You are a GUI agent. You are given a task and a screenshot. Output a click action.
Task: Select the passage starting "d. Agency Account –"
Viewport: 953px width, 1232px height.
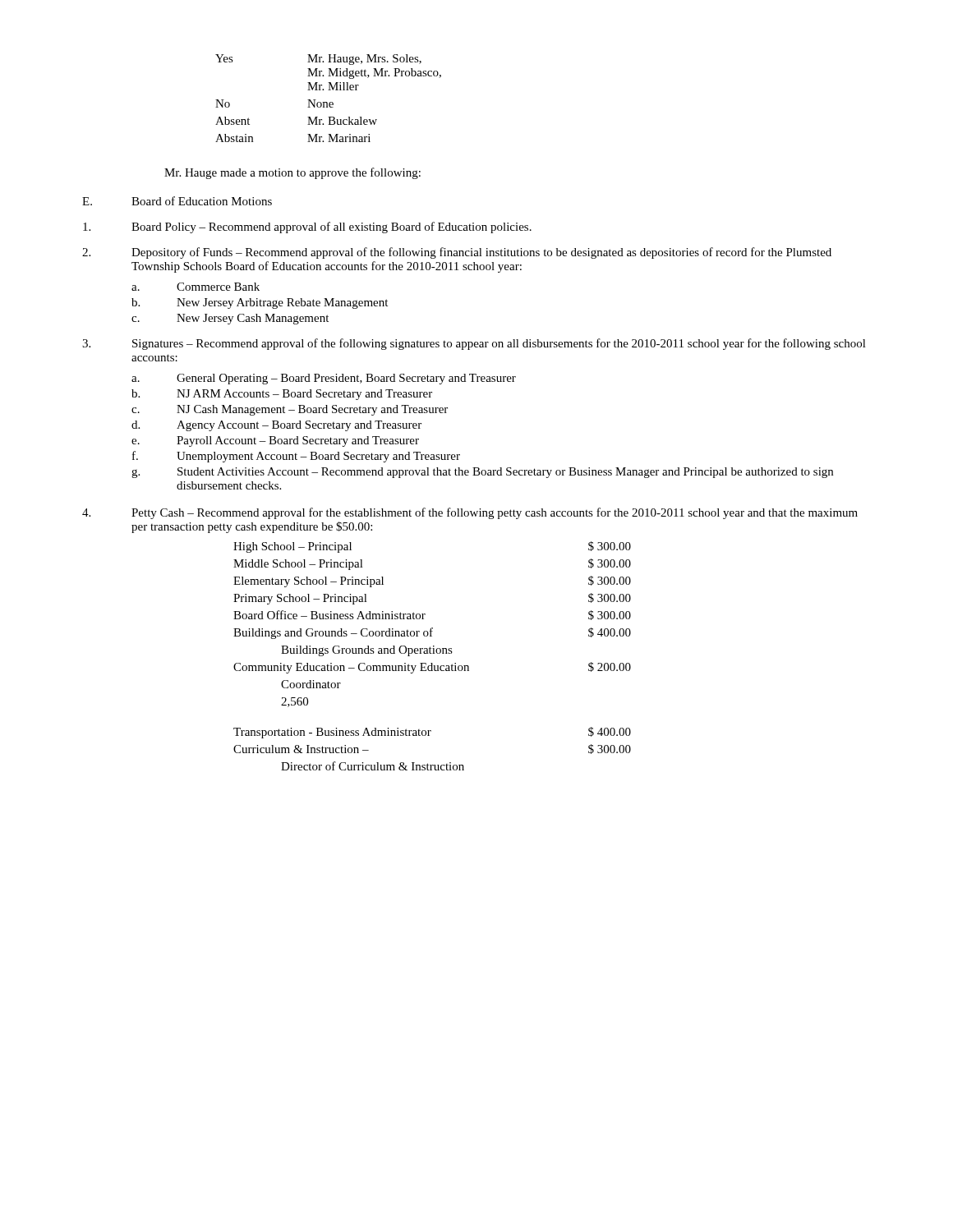click(277, 425)
